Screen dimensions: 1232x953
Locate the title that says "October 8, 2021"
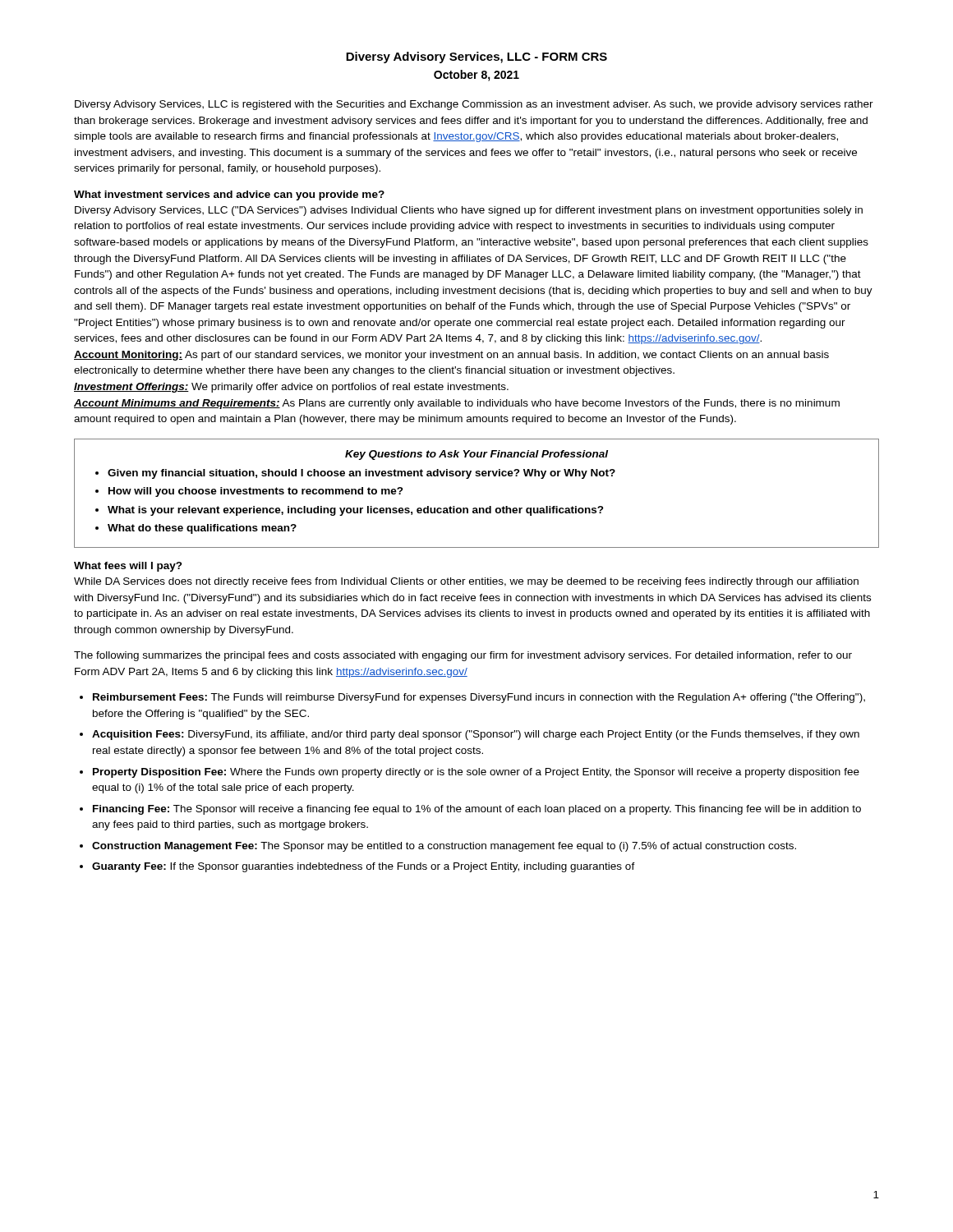point(476,75)
